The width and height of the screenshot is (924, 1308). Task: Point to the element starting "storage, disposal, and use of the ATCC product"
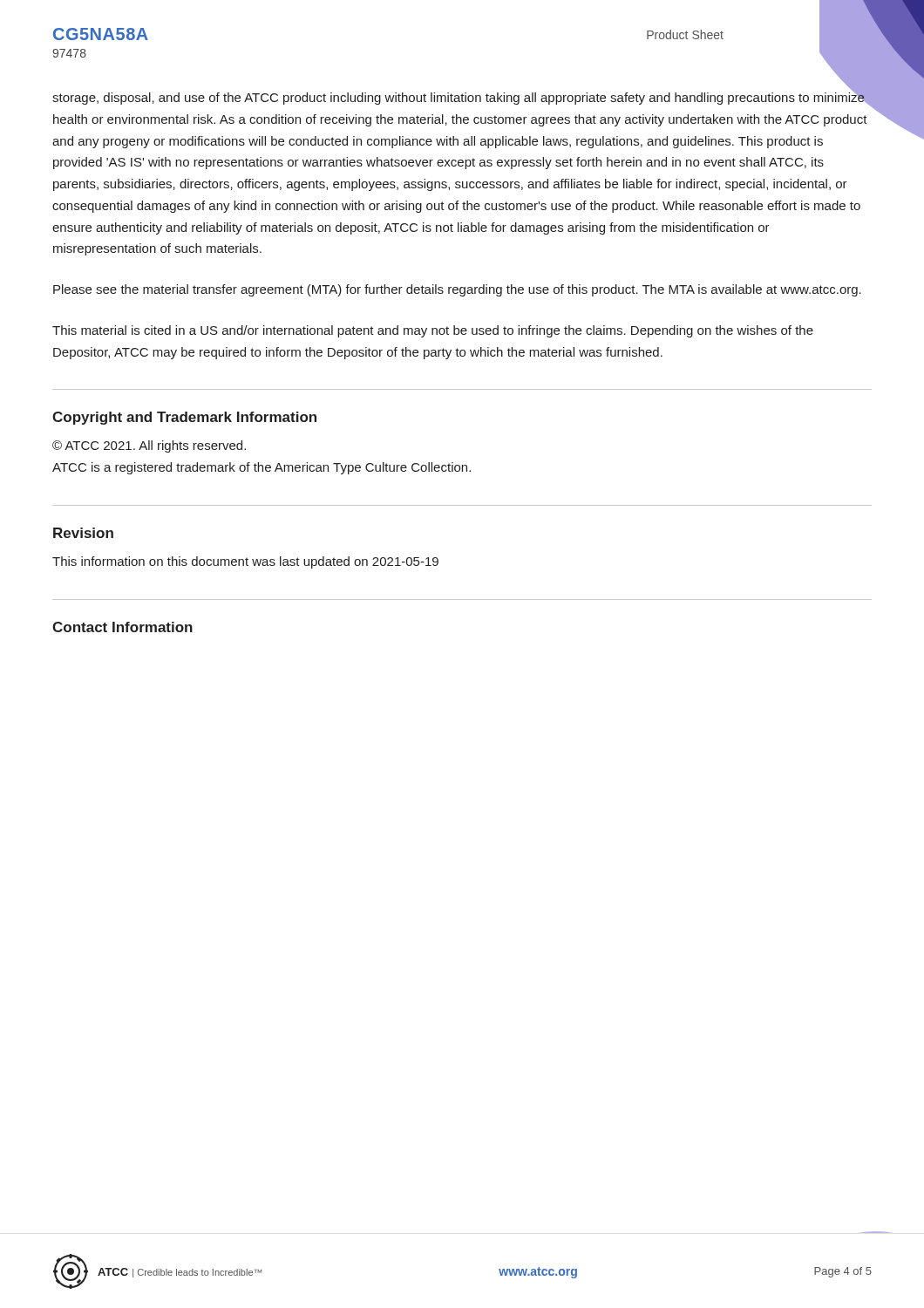[460, 173]
